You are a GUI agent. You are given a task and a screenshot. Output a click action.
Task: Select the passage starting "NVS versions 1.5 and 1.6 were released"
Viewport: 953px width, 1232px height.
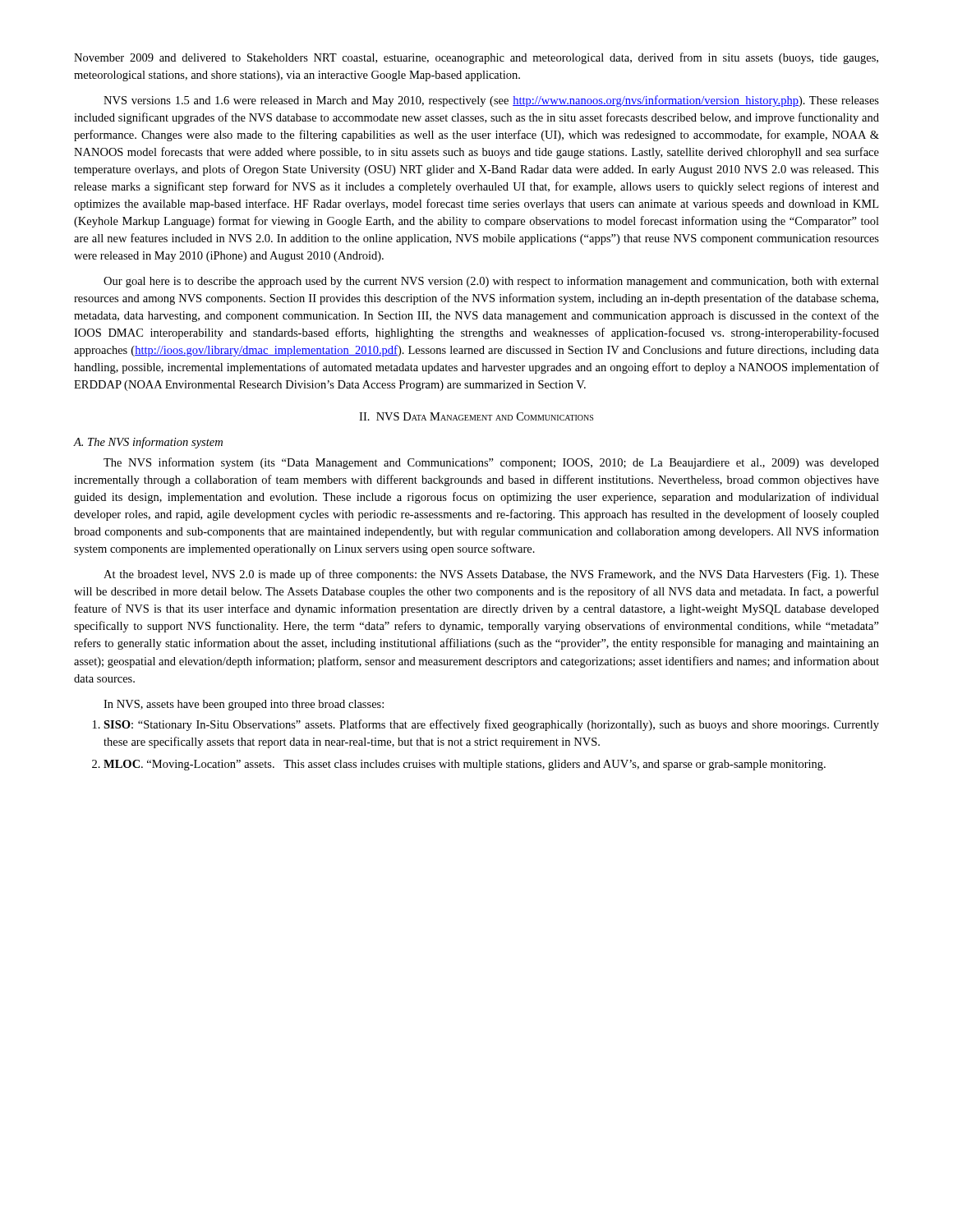point(476,178)
